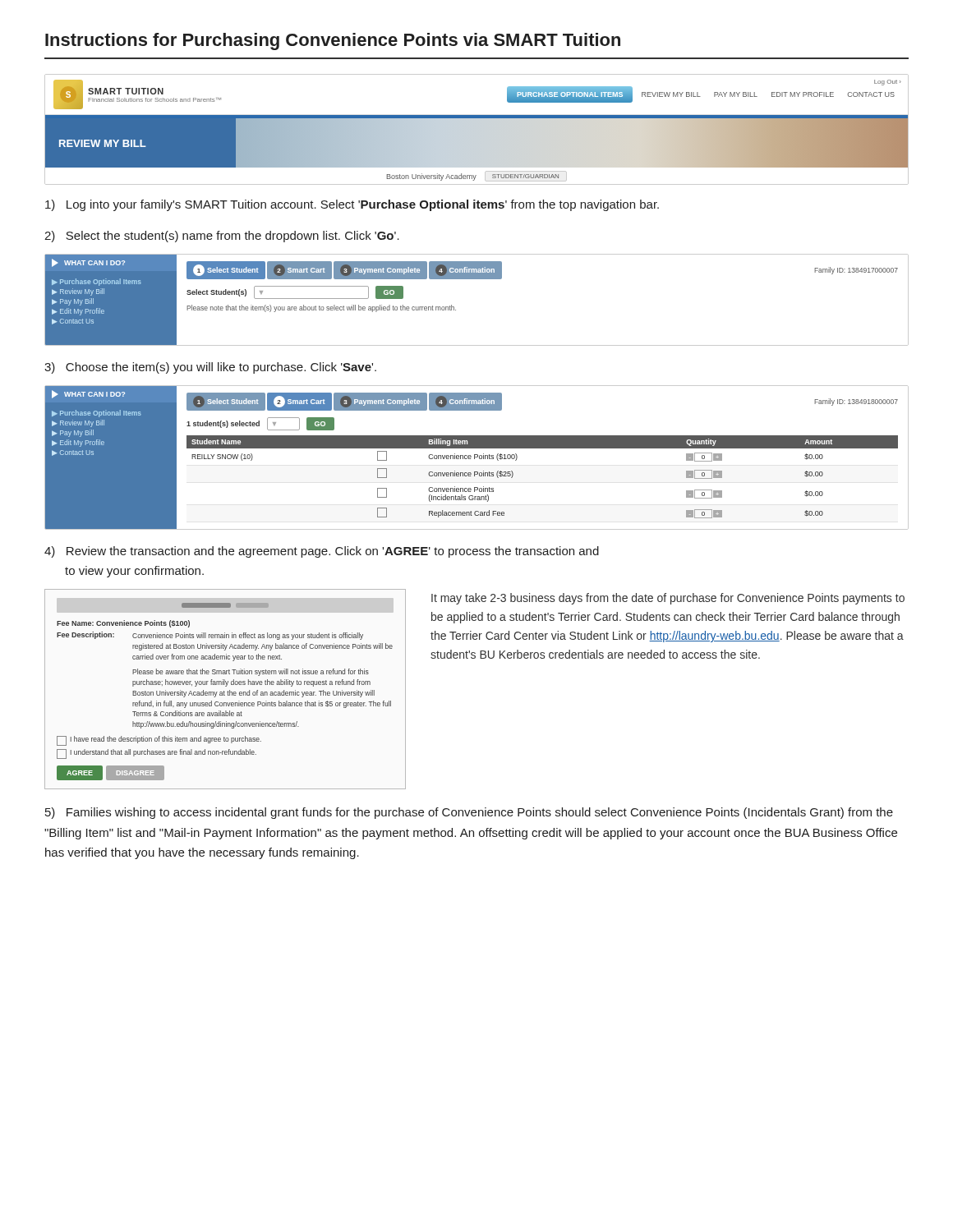Find the list item that says "1) Log into your"
Image resolution: width=953 pixels, height=1232 pixels.
[x=352, y=204]
